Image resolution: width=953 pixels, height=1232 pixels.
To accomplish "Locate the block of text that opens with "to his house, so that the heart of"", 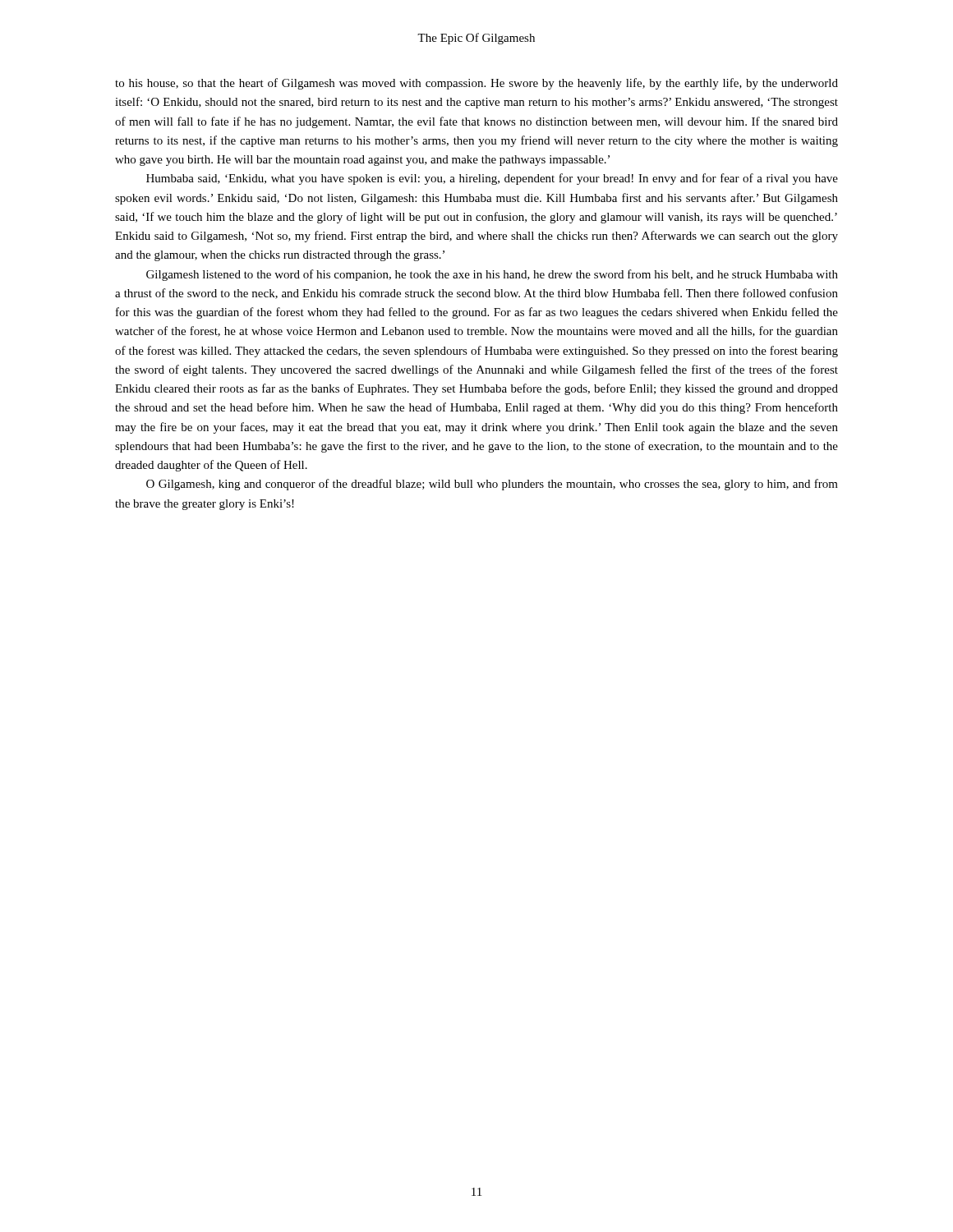I will [476, 294].
